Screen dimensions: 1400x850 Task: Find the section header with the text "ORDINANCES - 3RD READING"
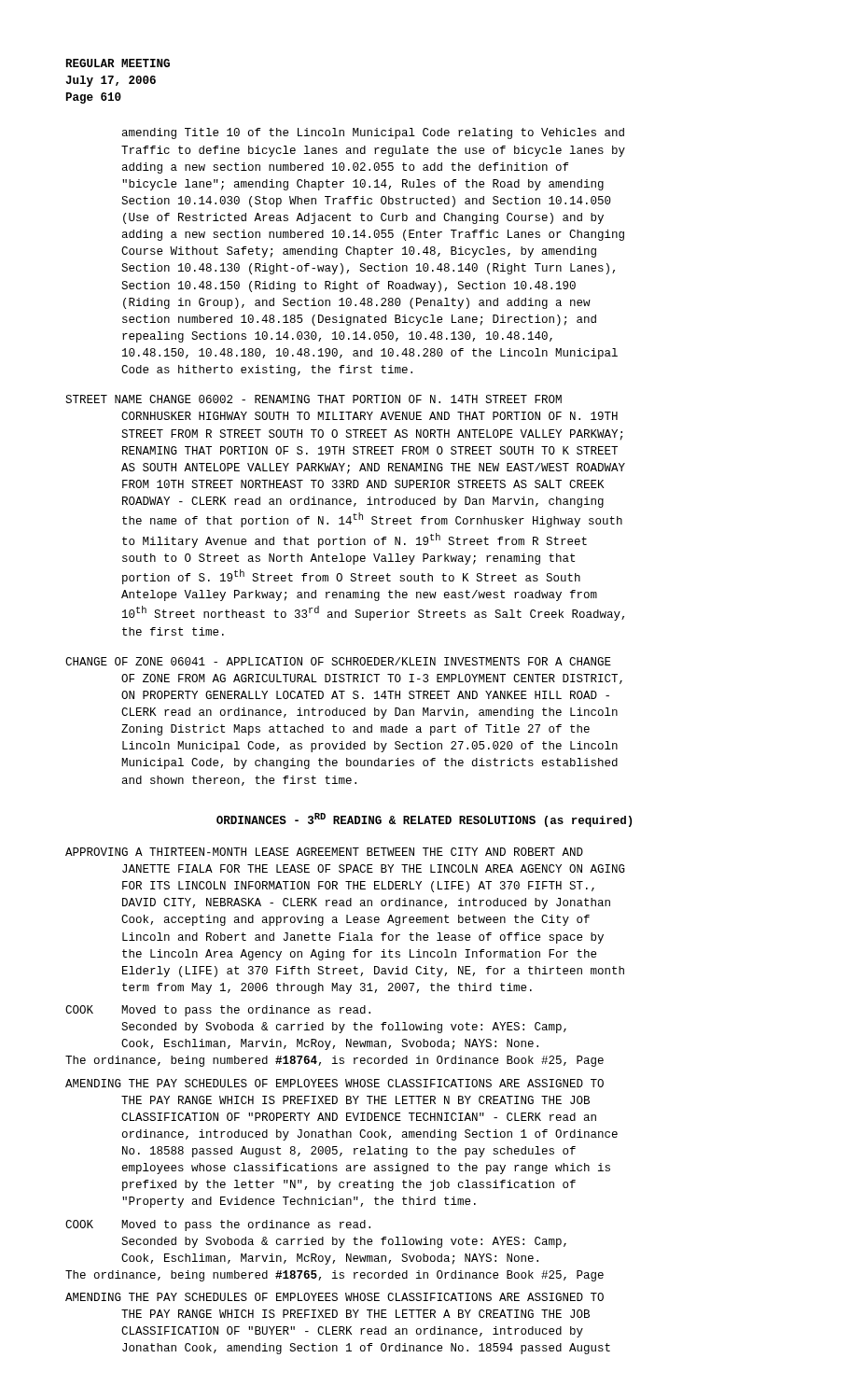coord(425,819)
